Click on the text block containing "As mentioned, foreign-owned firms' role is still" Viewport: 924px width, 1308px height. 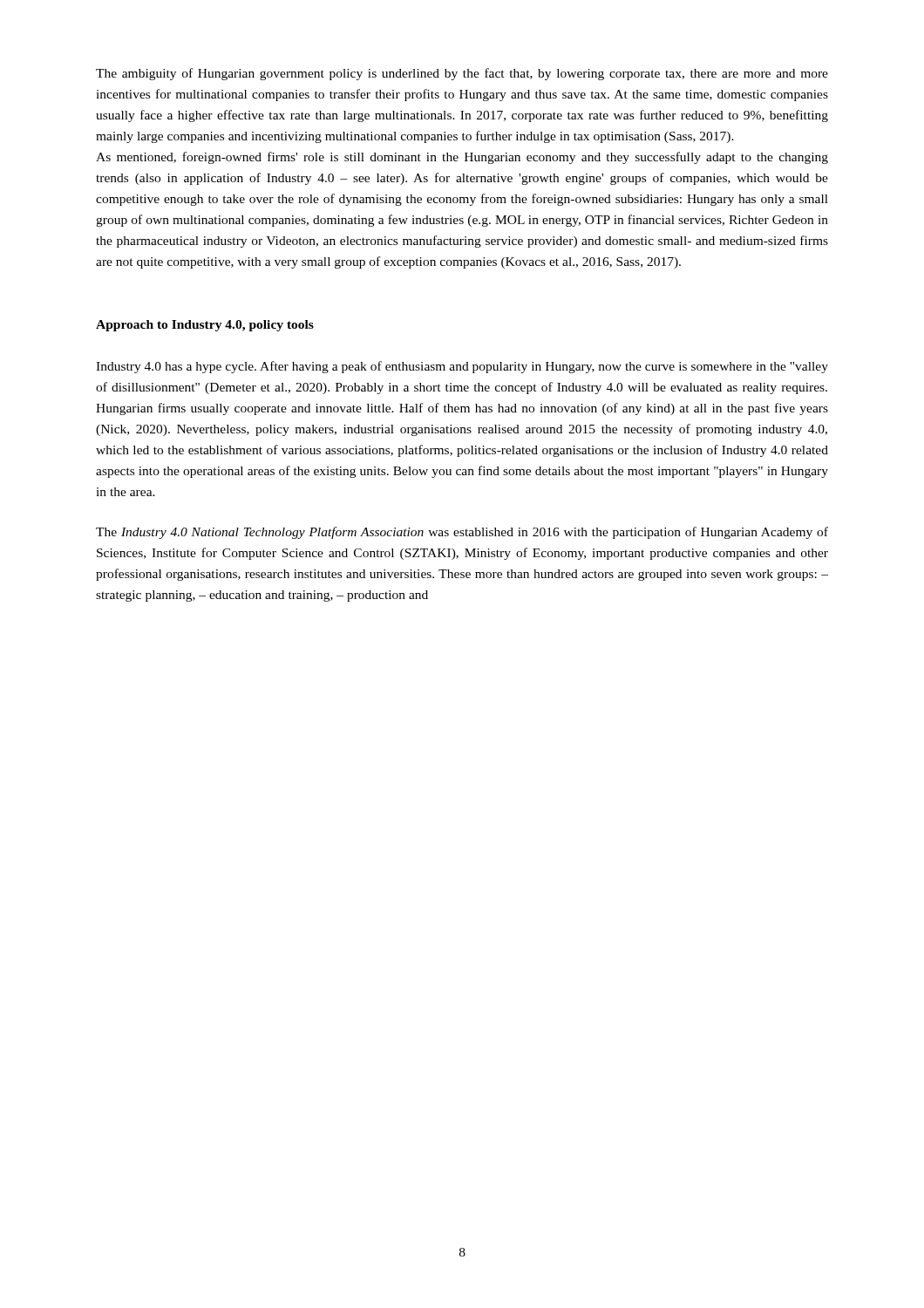coord(462,209)
